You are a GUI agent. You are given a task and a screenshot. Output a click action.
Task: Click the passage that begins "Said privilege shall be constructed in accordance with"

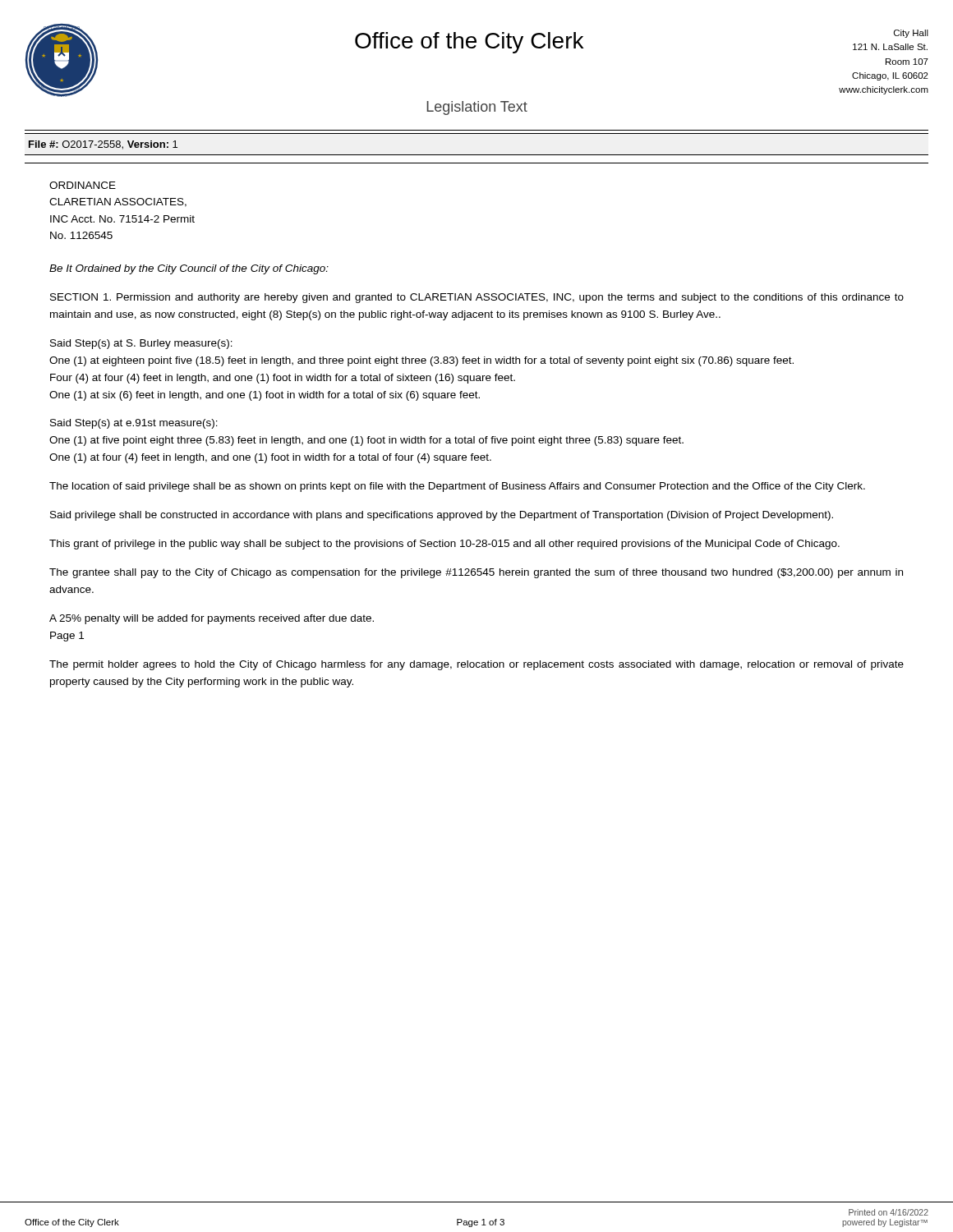tap(442, 515)
